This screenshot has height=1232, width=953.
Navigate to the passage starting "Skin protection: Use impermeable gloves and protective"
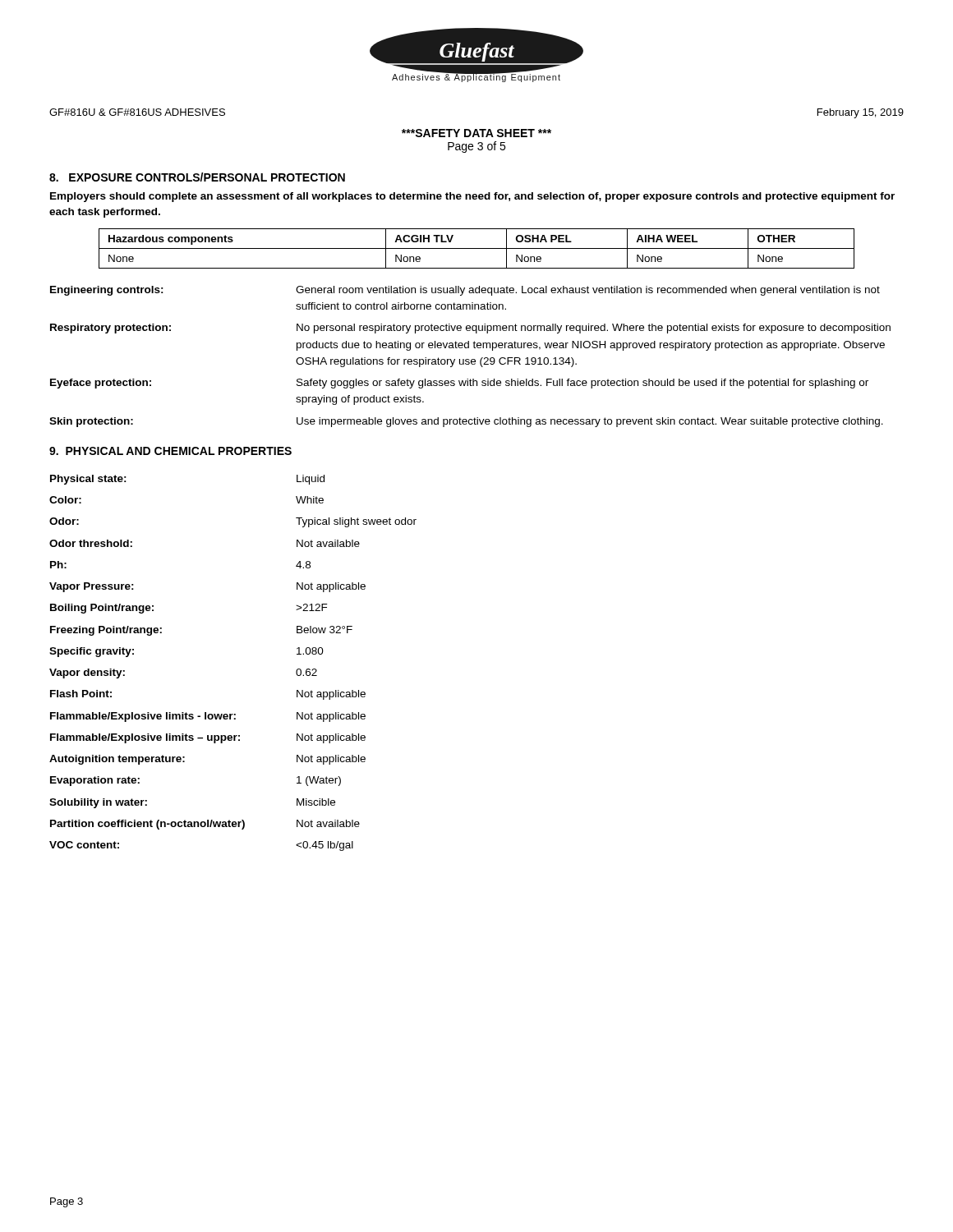pos(476,421)
